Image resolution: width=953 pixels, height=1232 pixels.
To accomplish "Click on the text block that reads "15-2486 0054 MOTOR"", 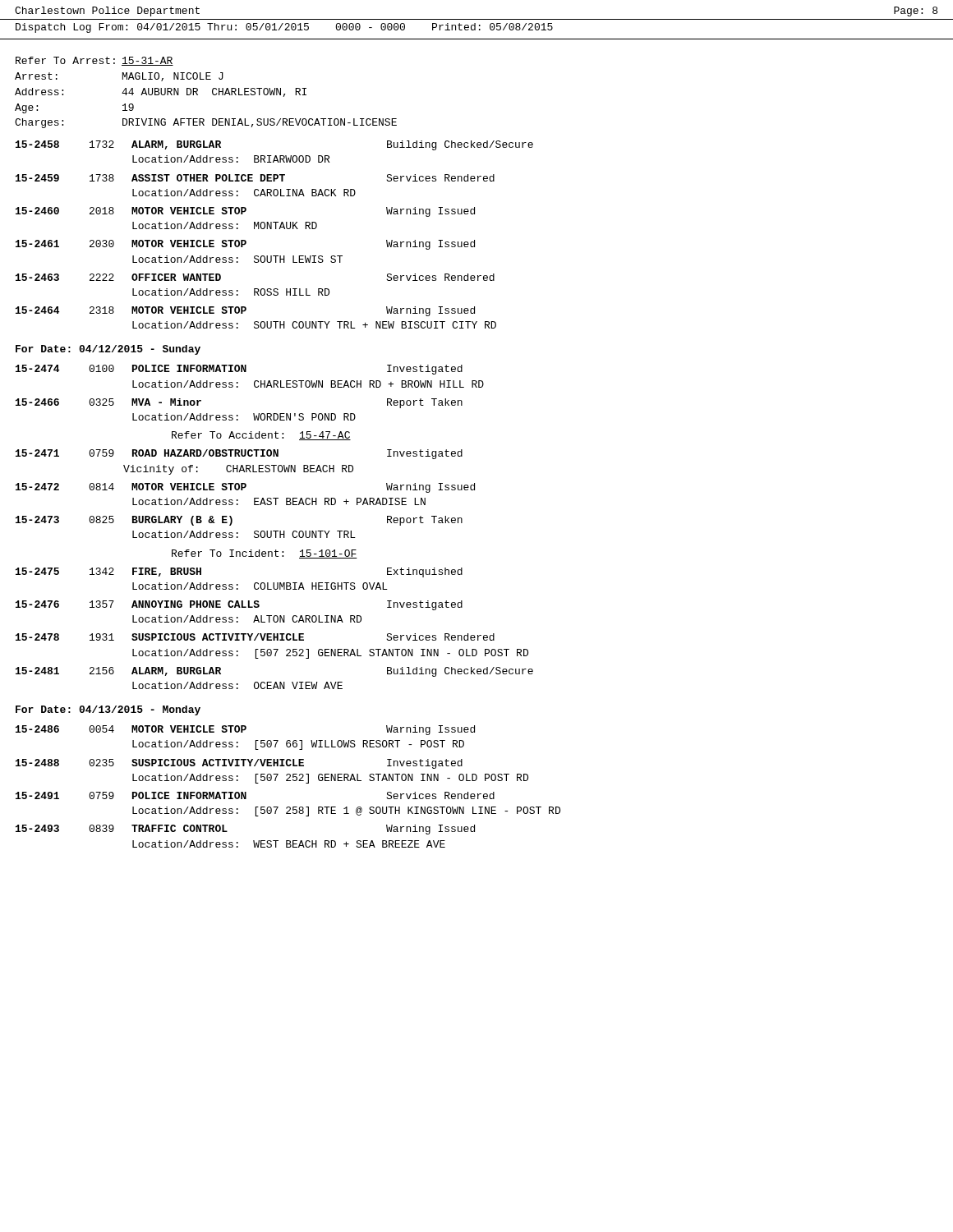I will point(476,738).
